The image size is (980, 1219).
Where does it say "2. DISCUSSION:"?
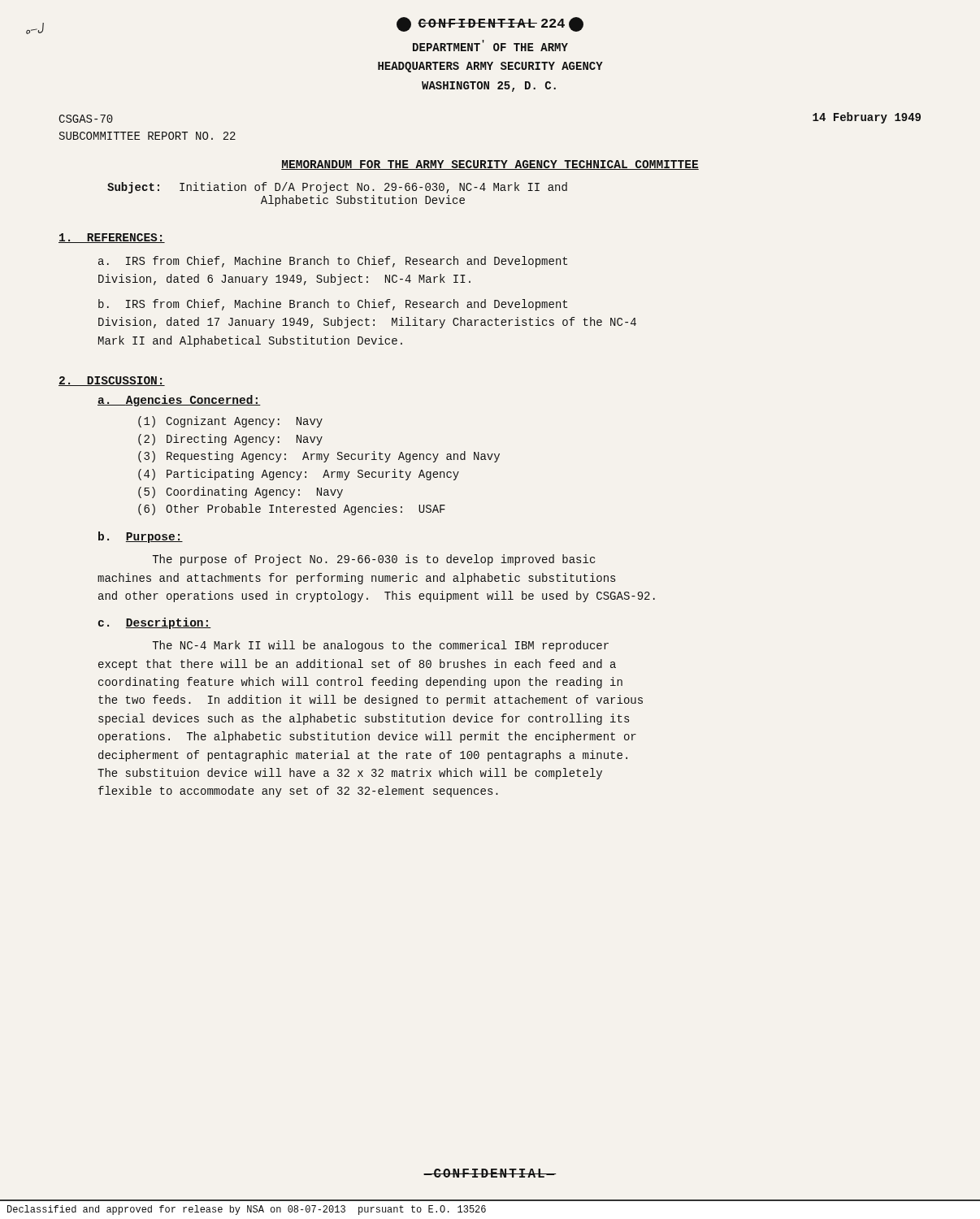pyautogui.click(x=112, y=381)
